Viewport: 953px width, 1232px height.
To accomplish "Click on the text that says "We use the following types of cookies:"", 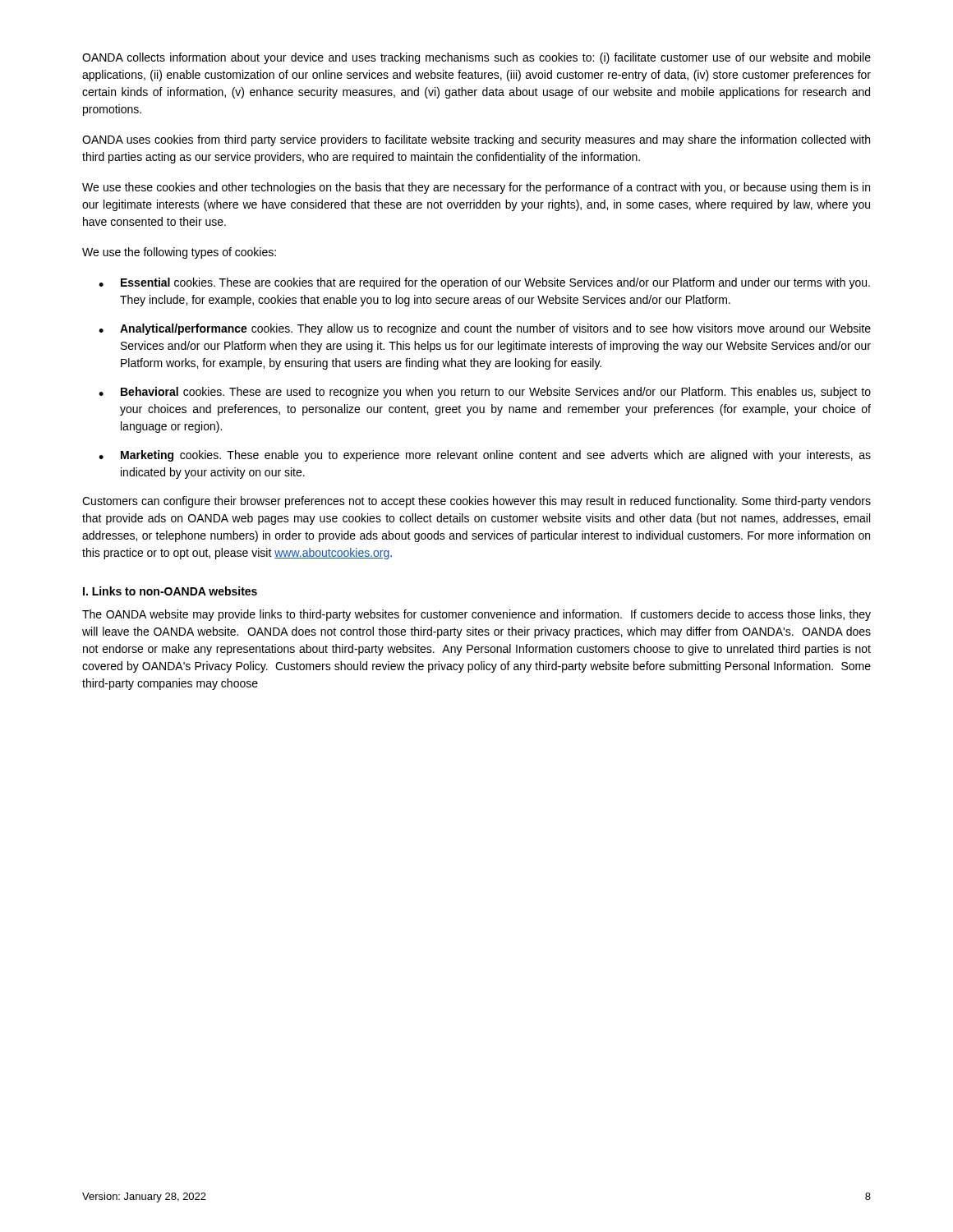I will [180, 252].
